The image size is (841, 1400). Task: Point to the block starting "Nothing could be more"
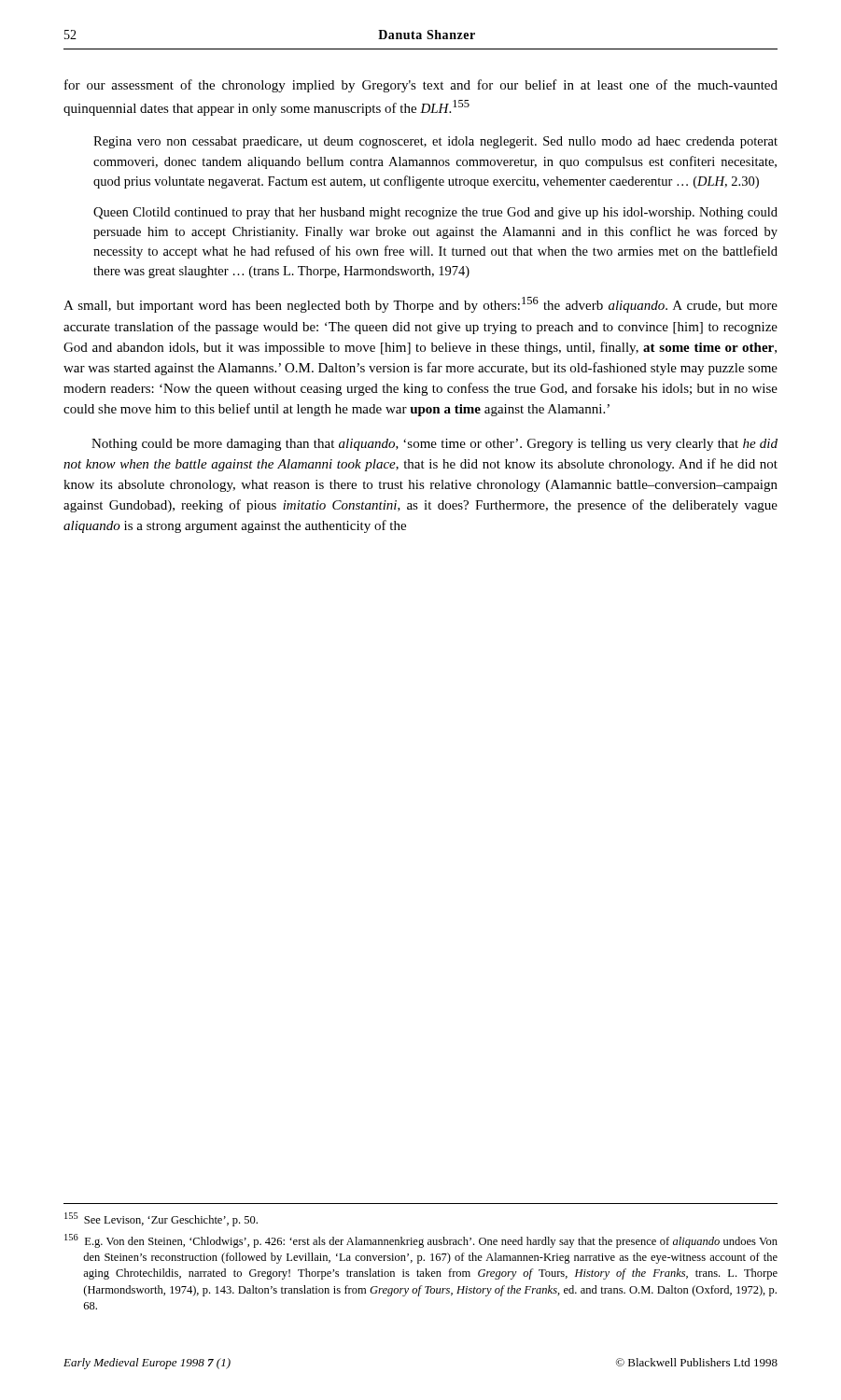click(x=420, y=484)
